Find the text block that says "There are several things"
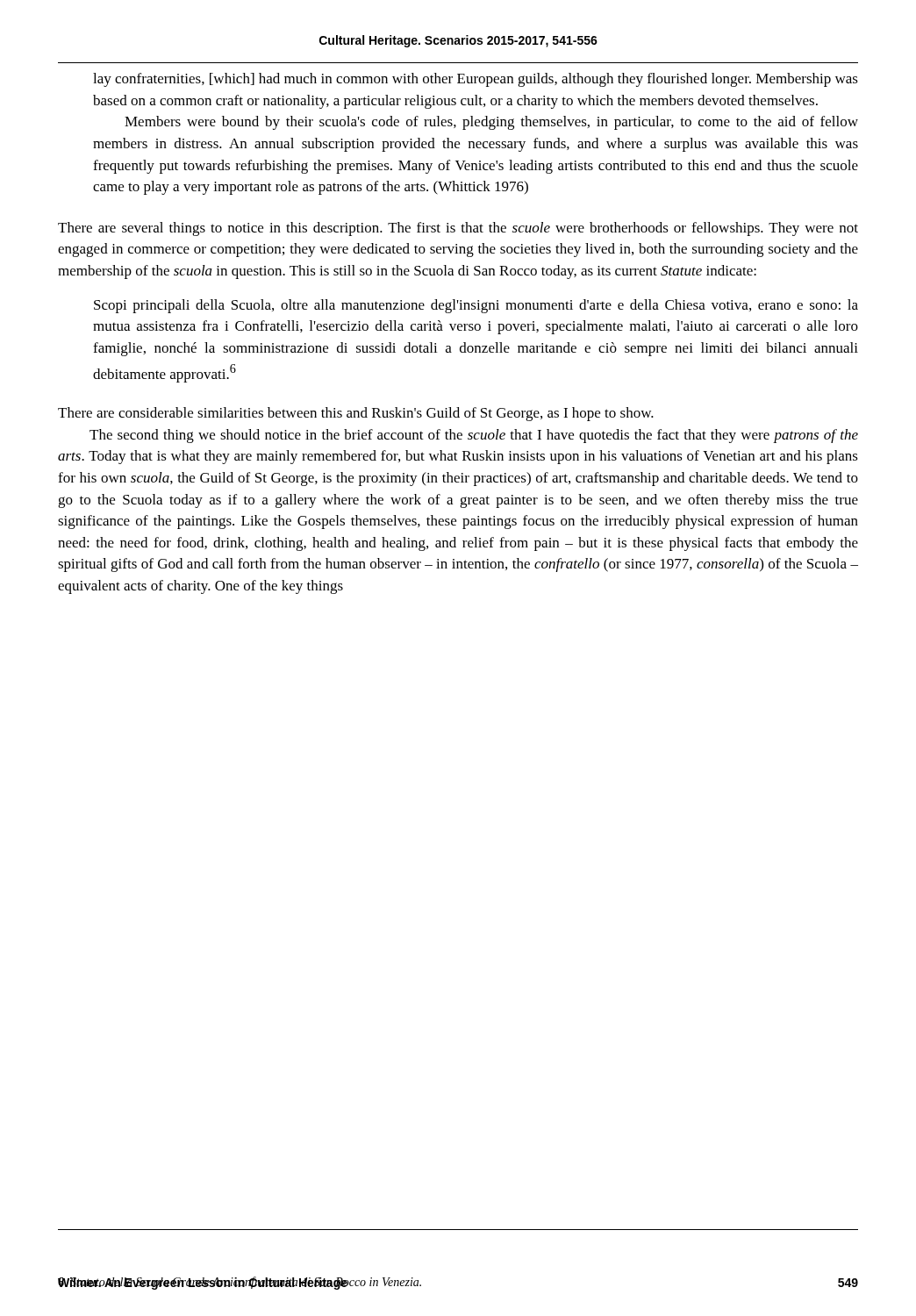The image size is (916, 1316). (x=458, y=250)
